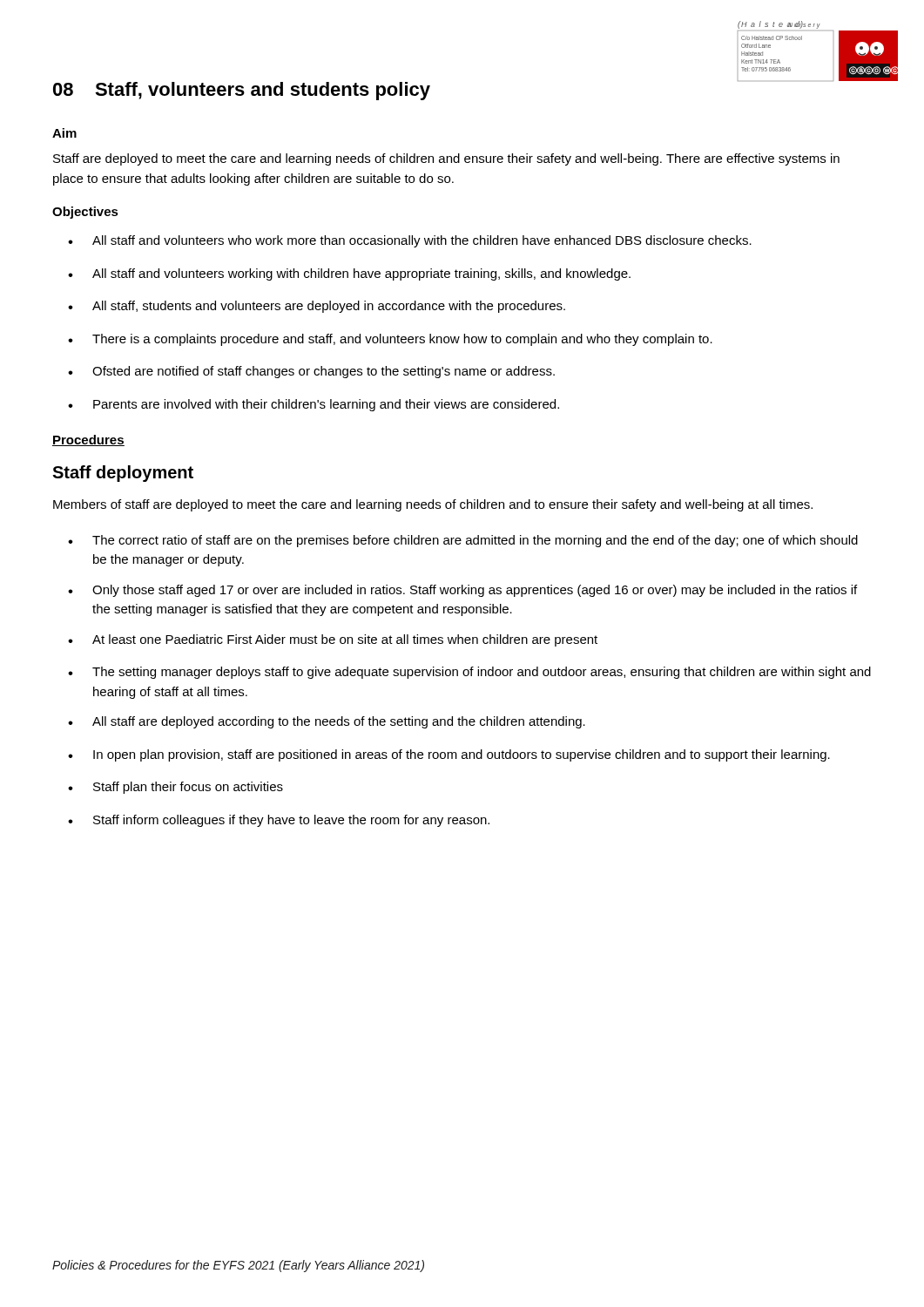This screenshot has height=1307, width=924.
Task: Find the block on this page that starts "• The setting manager deploys"
Action: point(470,682)
